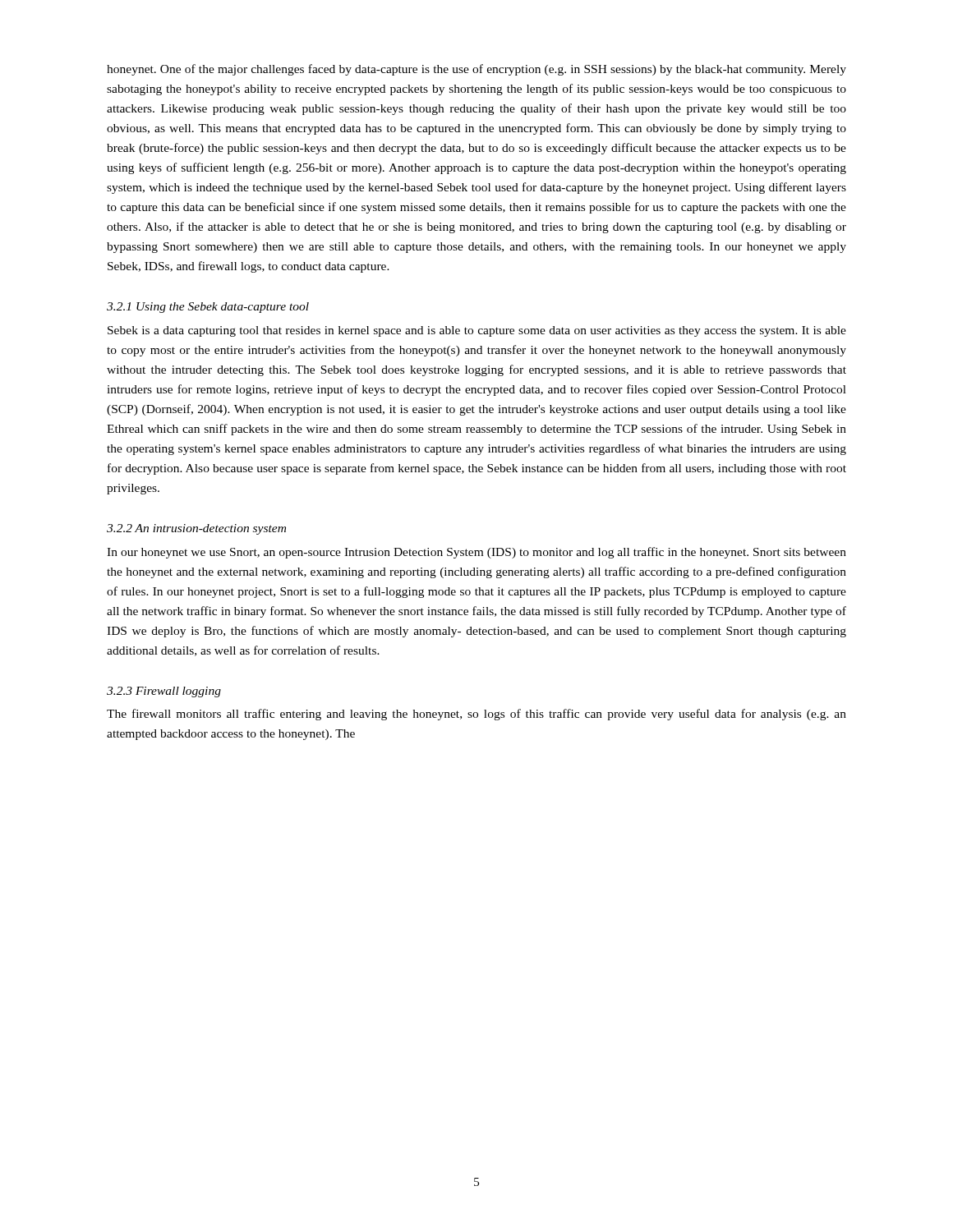953x1232 pixels.
Task: Select the section header containing "3.2.1 Using the Sebek data-capture tool"
Action: click(208, 306)
